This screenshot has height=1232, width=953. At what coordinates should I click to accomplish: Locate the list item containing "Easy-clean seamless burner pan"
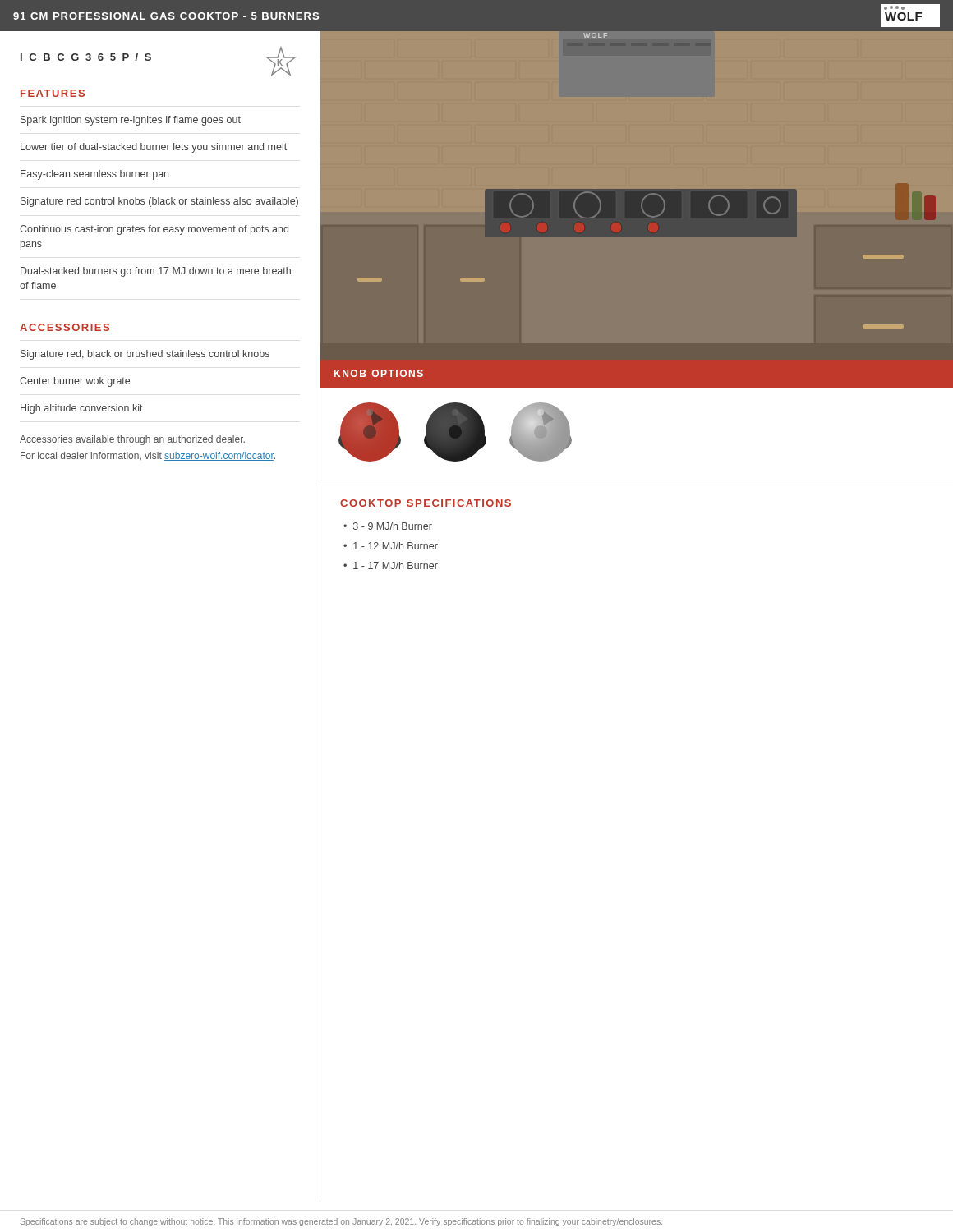[x=94, y=174]
